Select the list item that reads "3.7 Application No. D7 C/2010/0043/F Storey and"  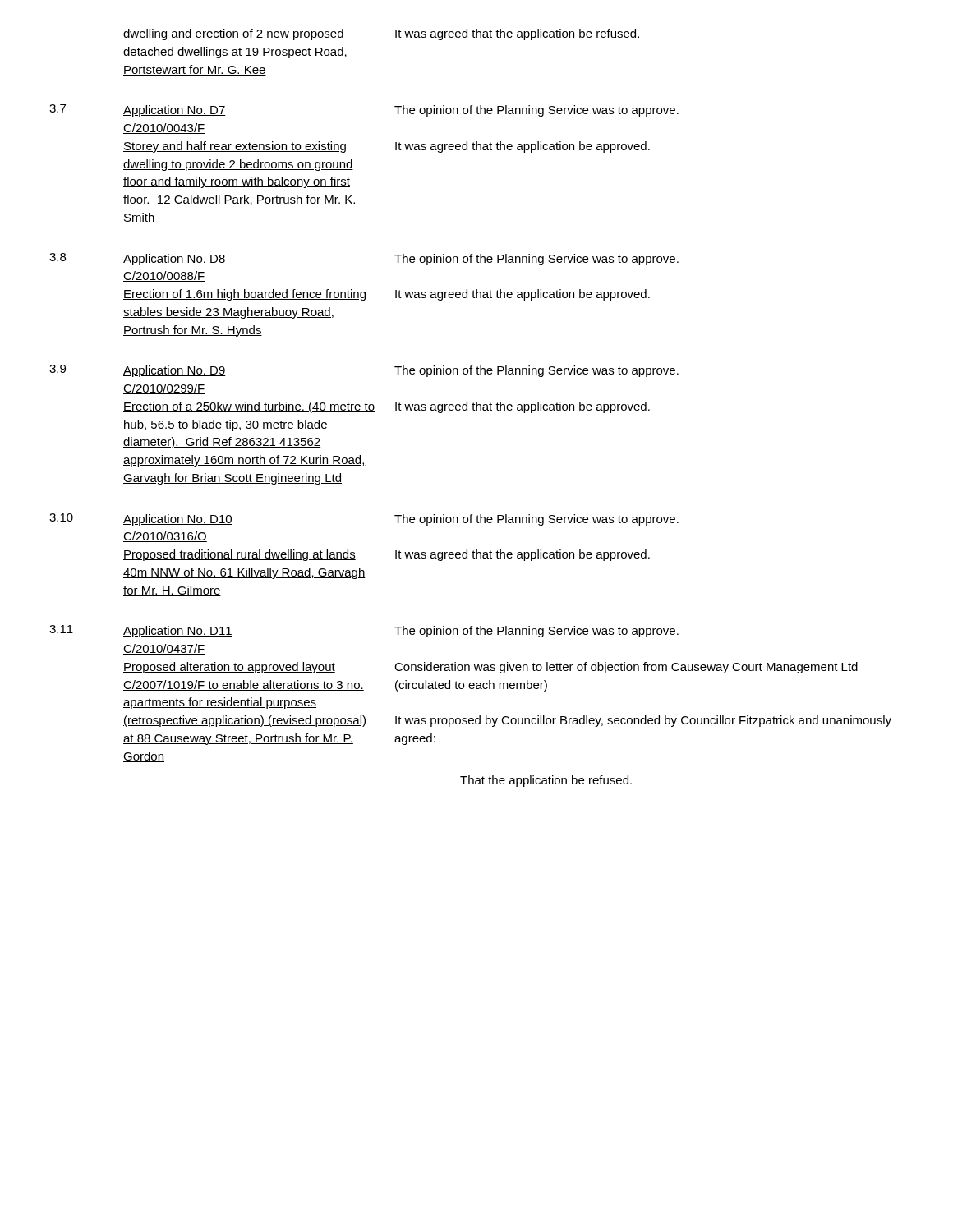[51, 111]
